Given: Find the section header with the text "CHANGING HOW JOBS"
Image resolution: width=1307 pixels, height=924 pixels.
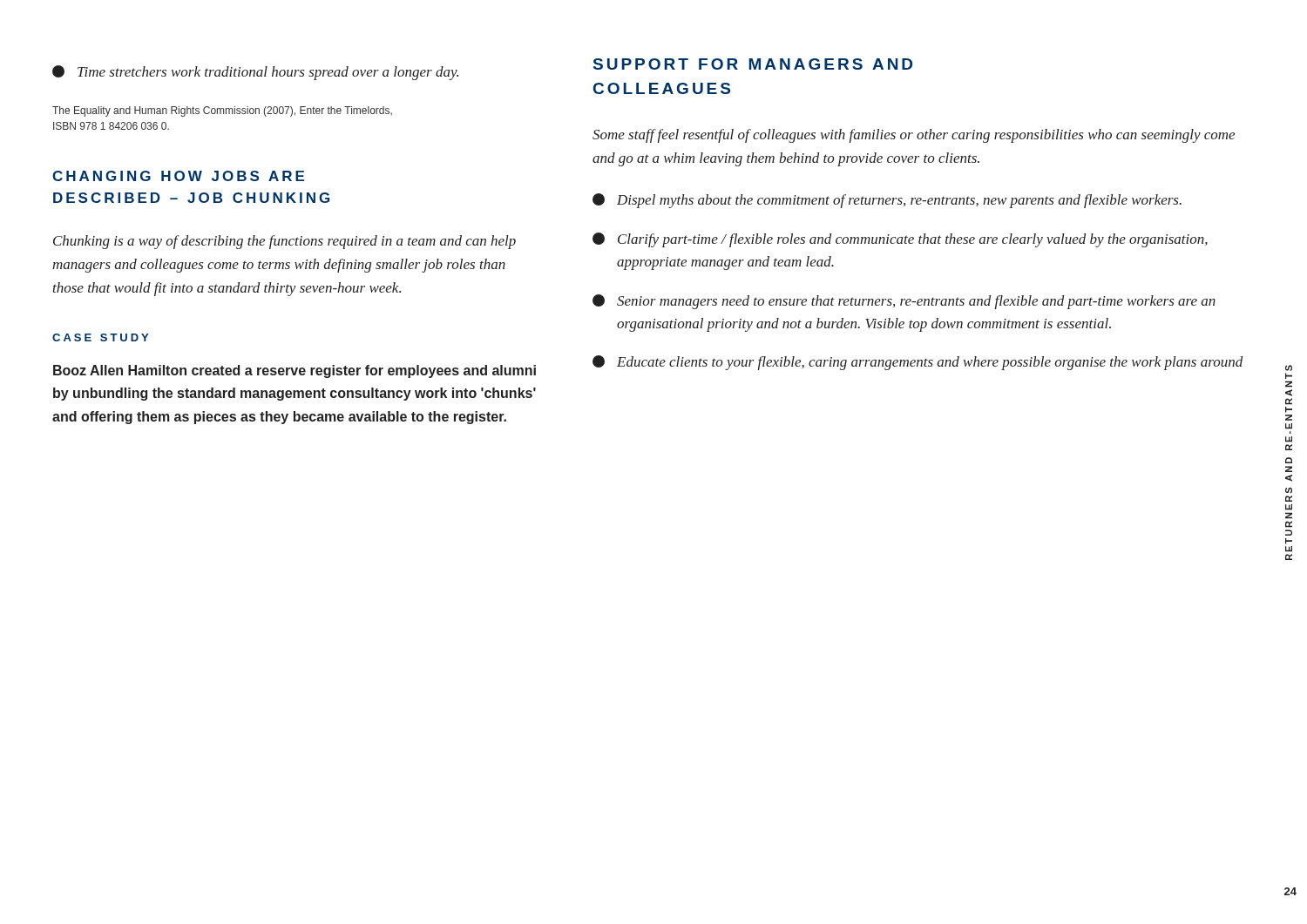Looking at the screenshot, I should coord(193,187).
